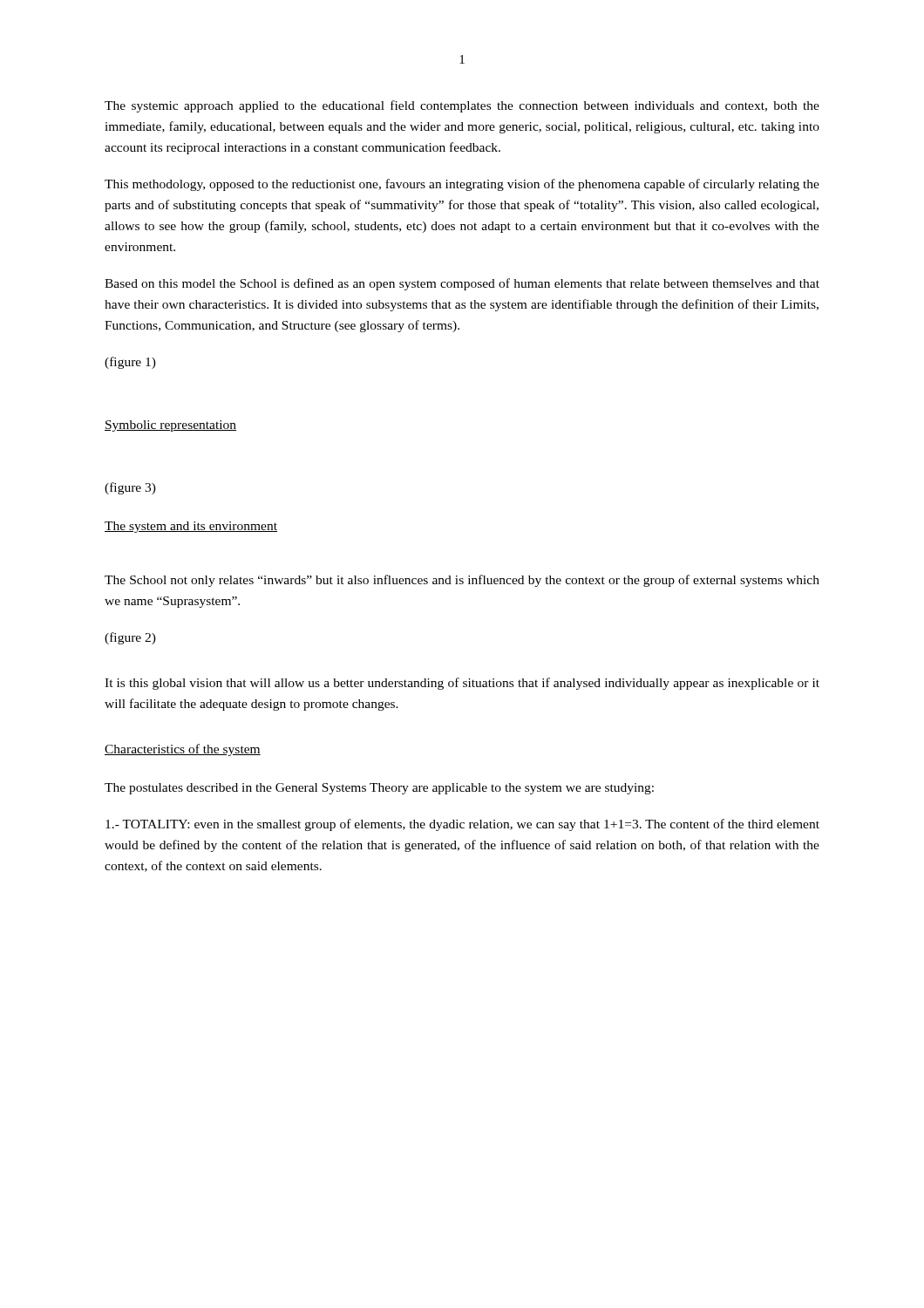
Task: Navigate to the element starting "Based on this model the School"
Action: pyautogui.click(x=462, y=304)
